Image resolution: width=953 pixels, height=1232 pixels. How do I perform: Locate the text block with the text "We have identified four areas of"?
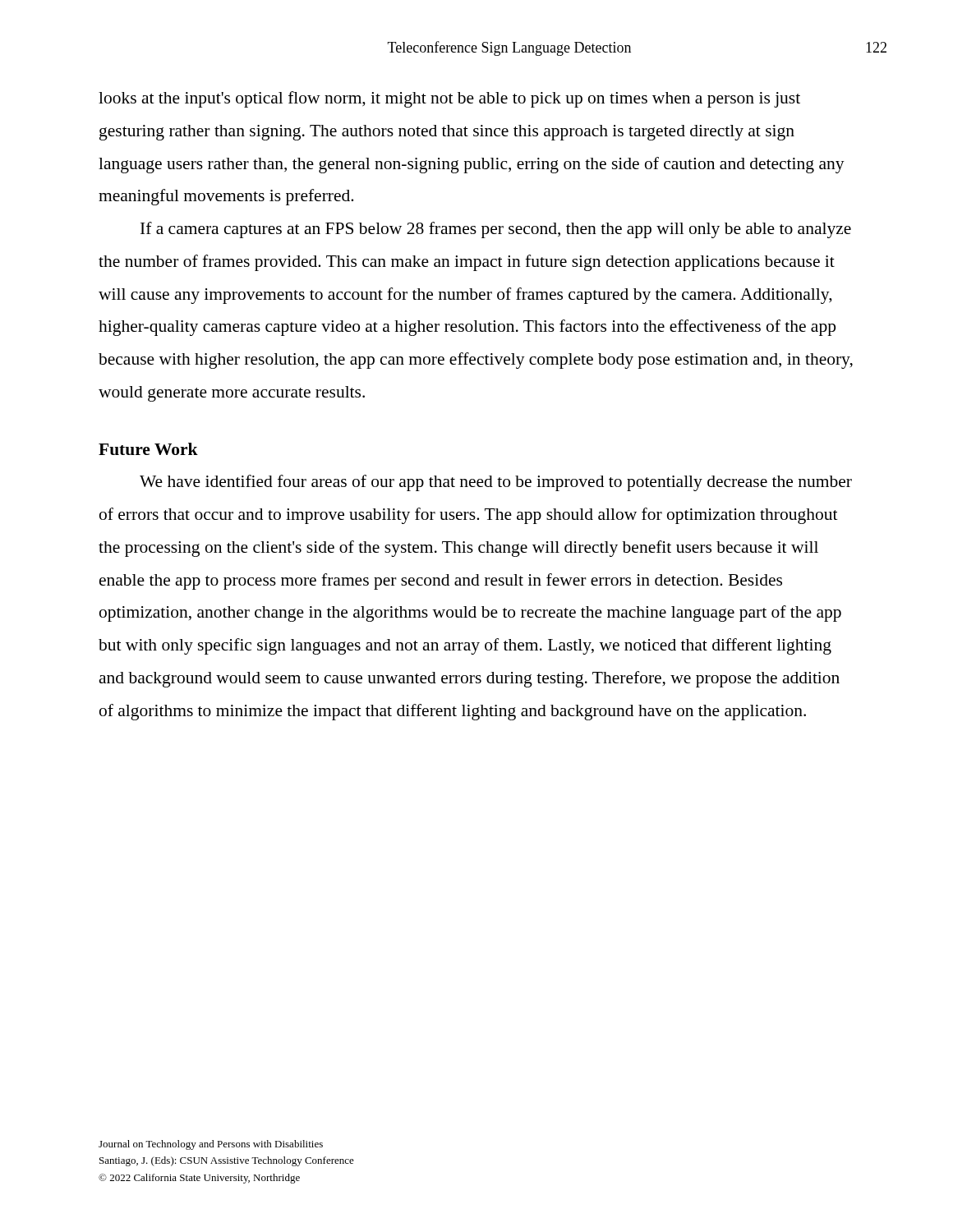pyautogui.click(x=476, y=597)
